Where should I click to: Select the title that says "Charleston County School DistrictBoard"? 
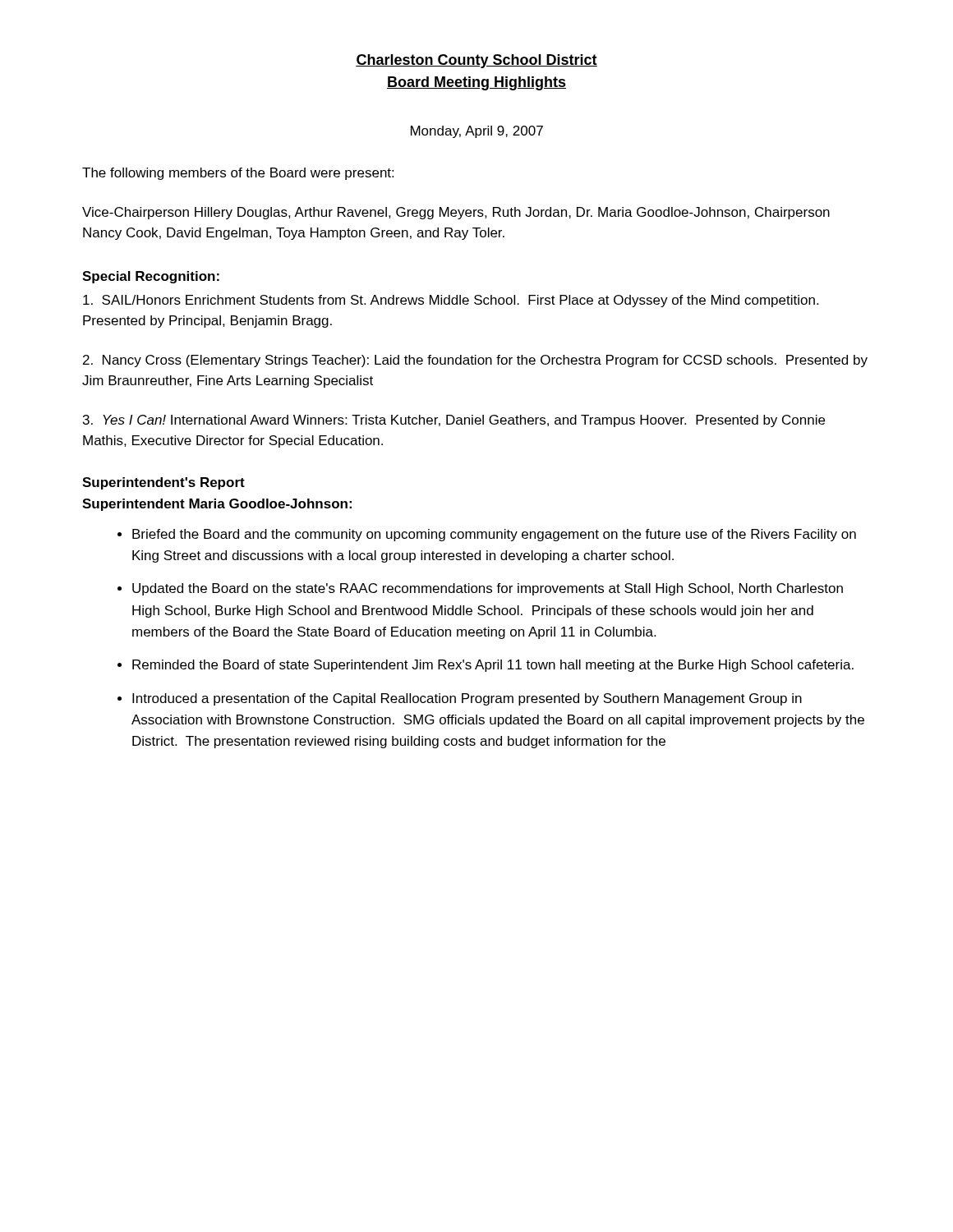[476, 71]
